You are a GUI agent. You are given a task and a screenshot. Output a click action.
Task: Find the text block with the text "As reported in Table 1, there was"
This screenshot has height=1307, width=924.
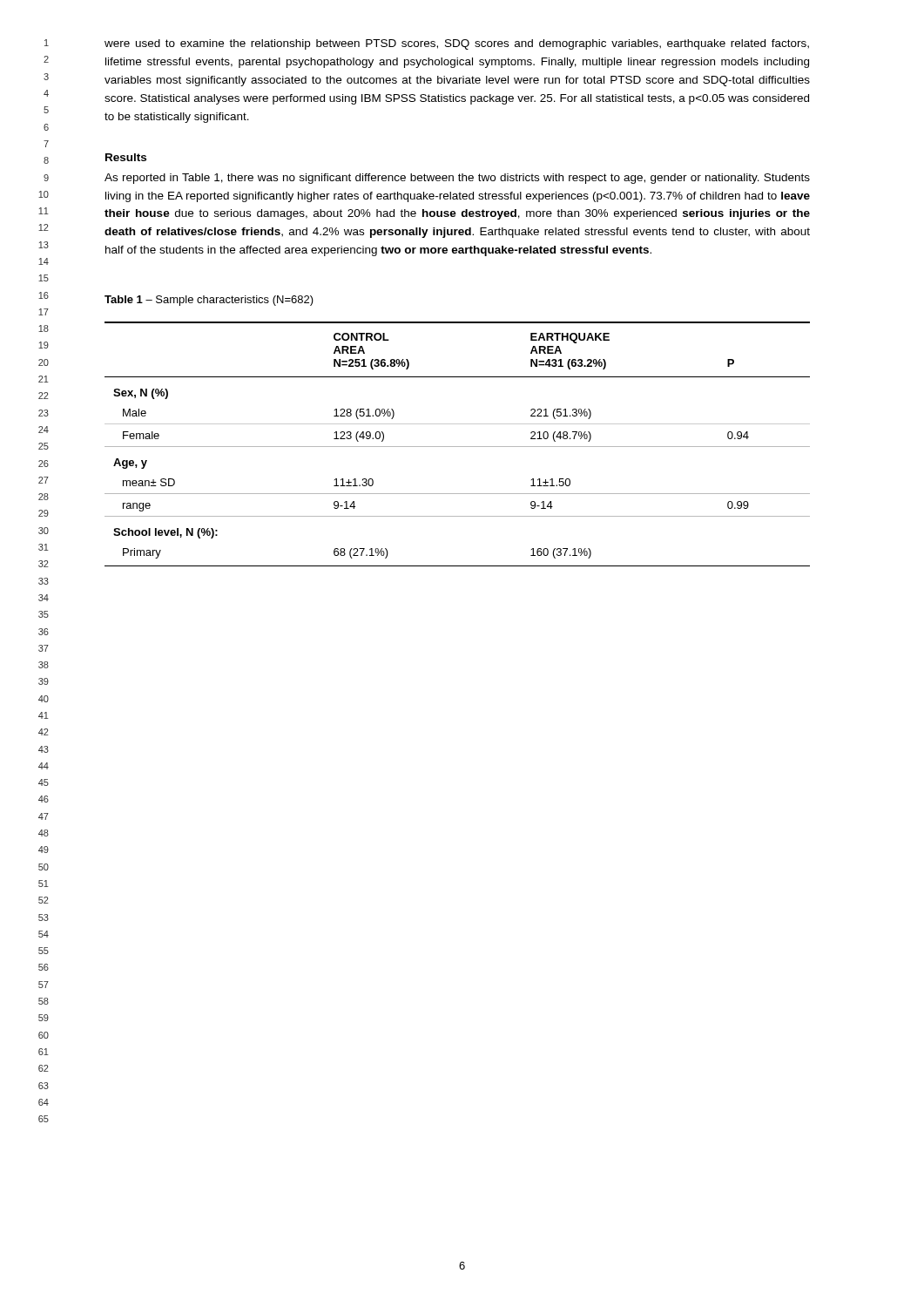pyautogui.click(x=457, y=213)
